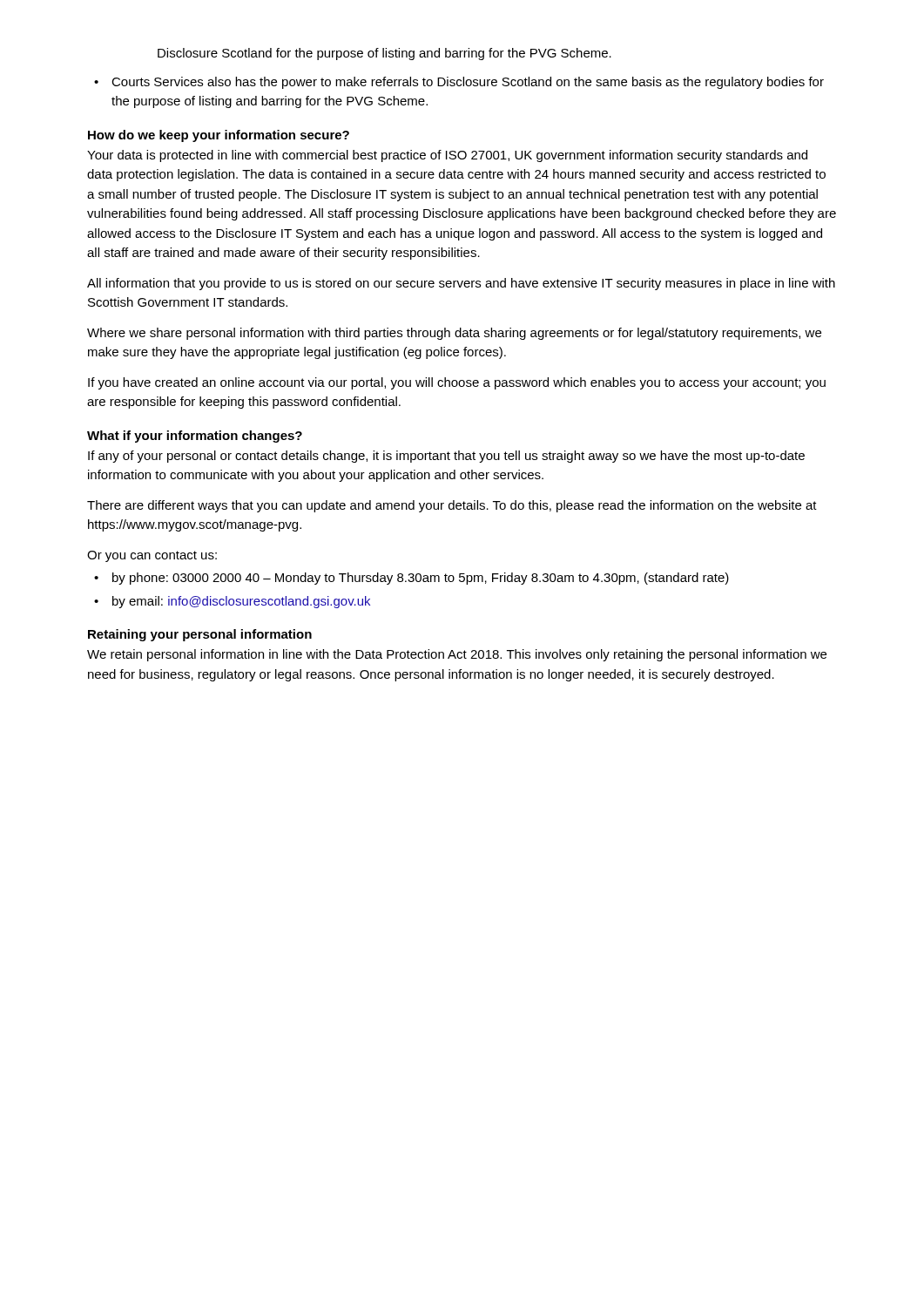Where is the passage that starts "There are different ways that you can update"?

click(x=452, y=514)
